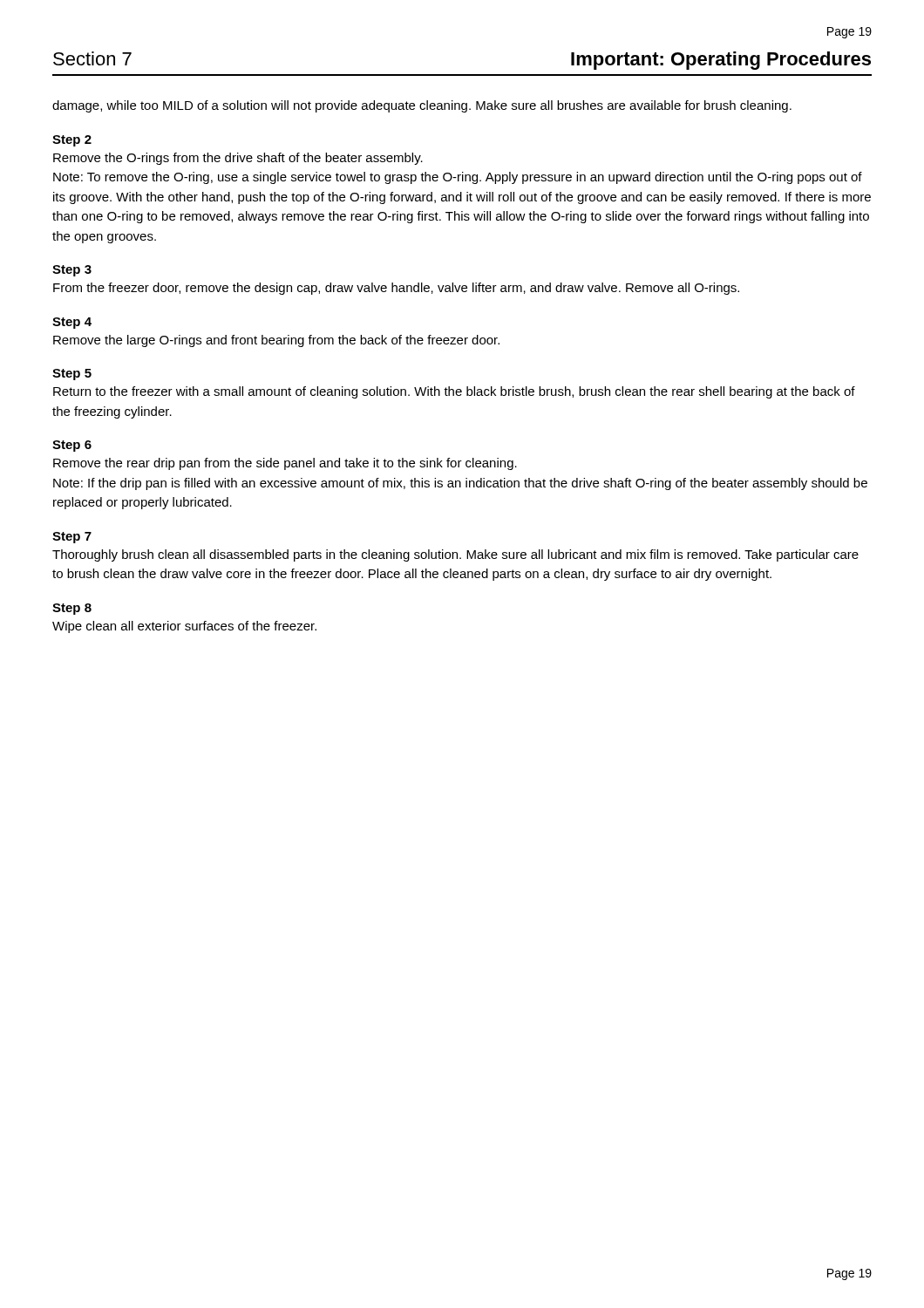Locate the block of text that opens with "Step 6 Remove the rear drip"
Viewport: 924px width, 1308px height.
[462, 475]
